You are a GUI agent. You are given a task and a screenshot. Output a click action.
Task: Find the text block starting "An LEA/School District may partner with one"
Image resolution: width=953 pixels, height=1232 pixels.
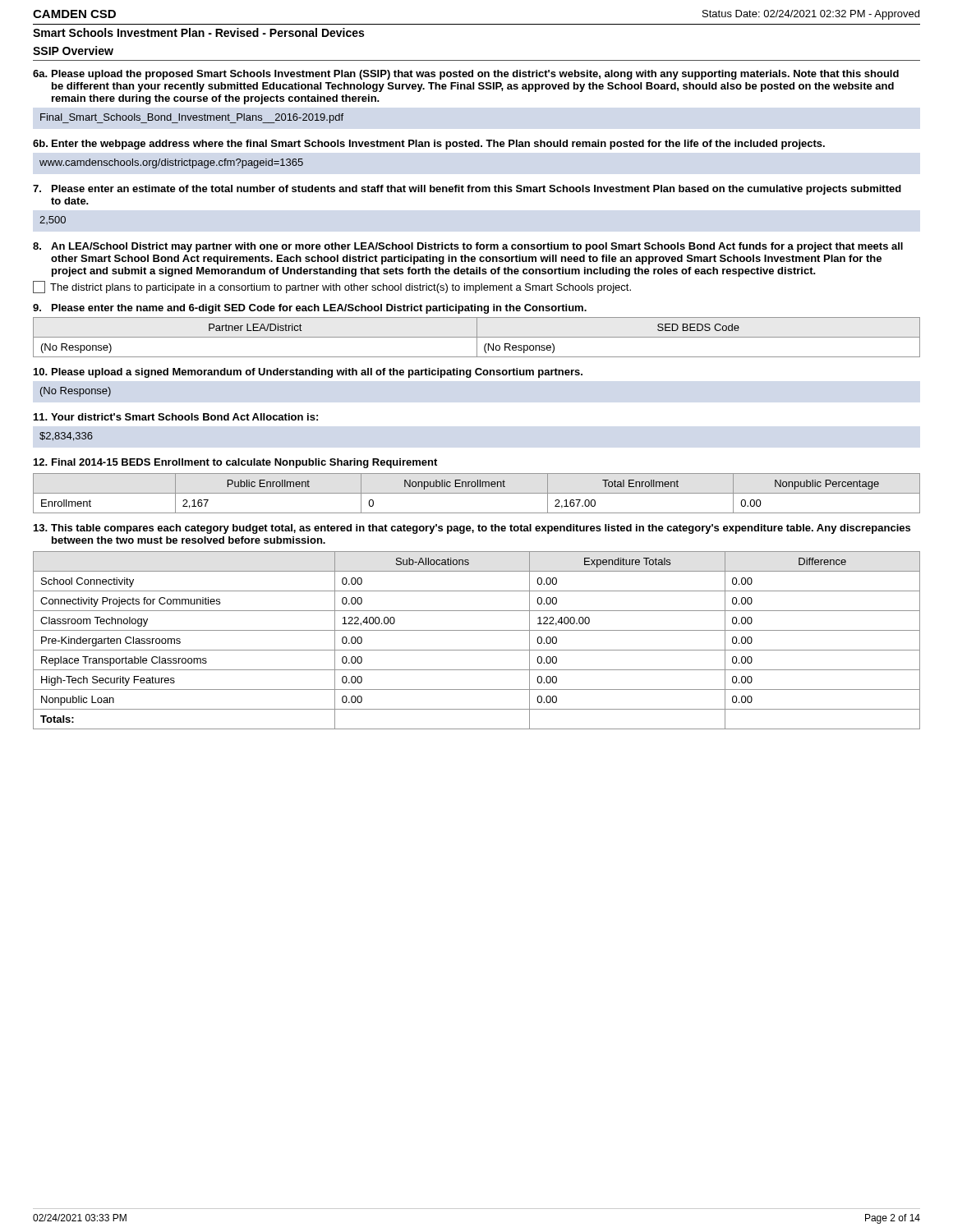pyautogui.click(x=476, y=267)
